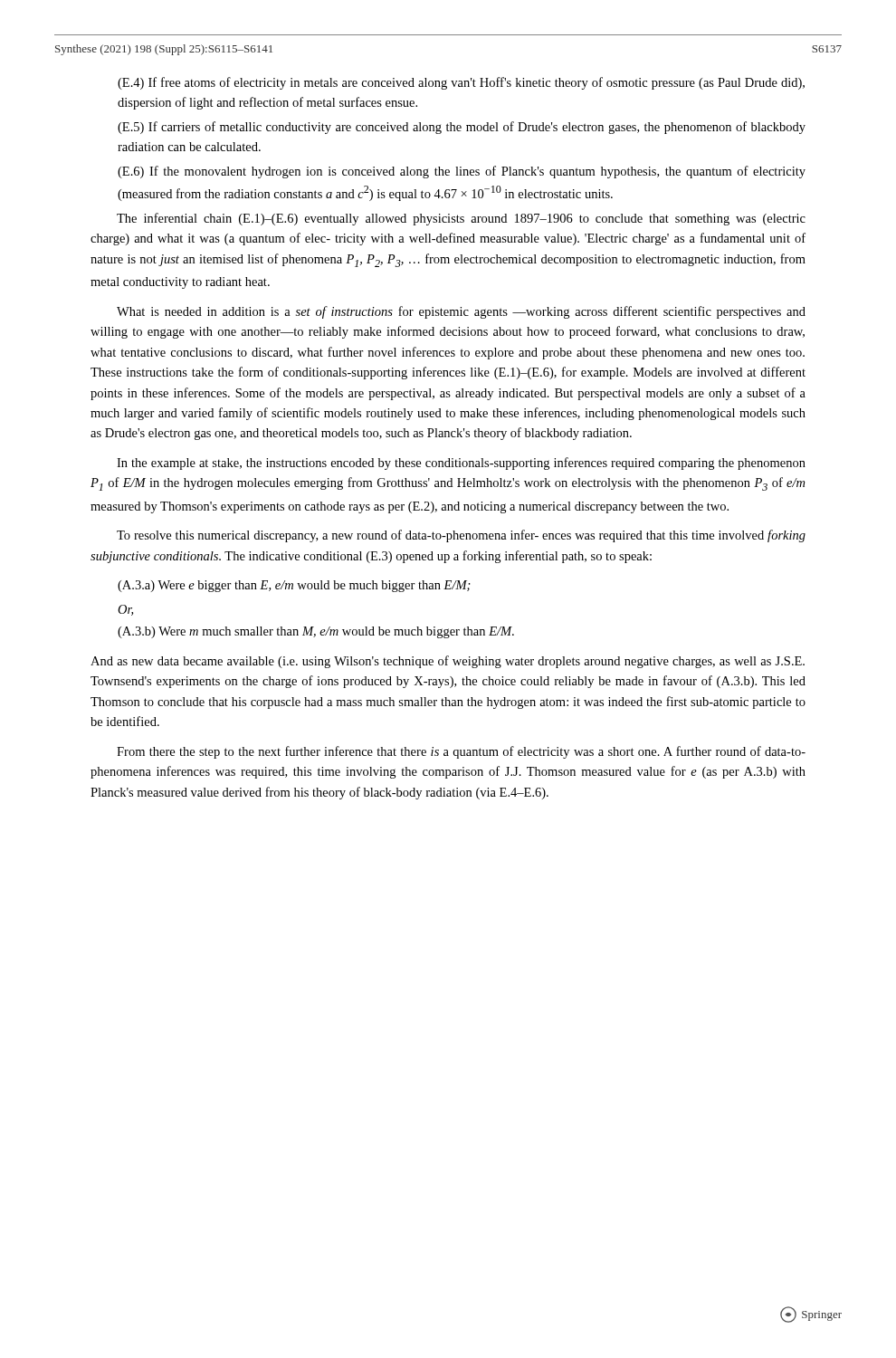
Task: Click on the element starting "(E.4) If free atoms of electricity in metals"
Action: [462, 93]
